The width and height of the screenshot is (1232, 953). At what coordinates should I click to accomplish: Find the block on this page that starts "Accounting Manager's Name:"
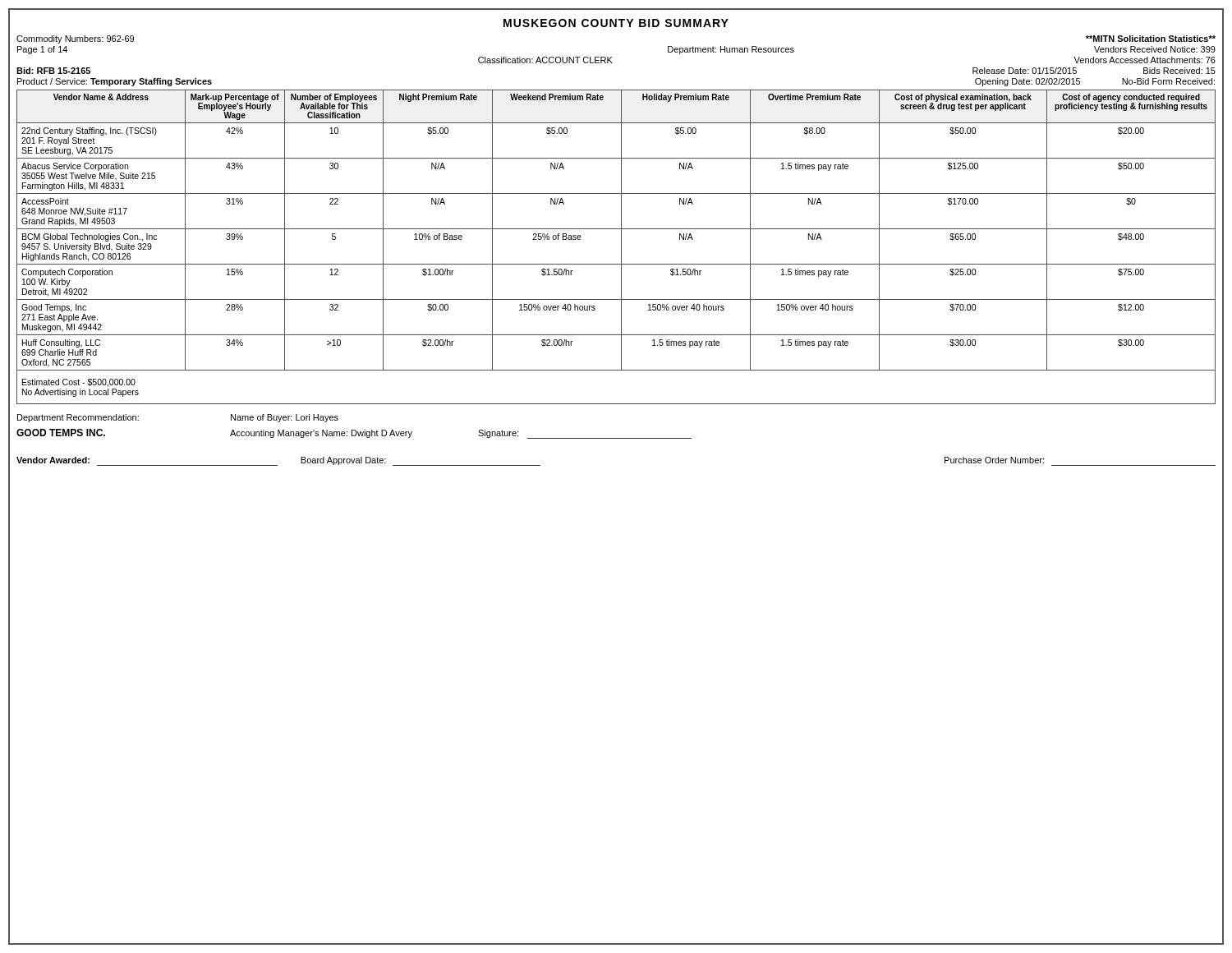point(321,433)
